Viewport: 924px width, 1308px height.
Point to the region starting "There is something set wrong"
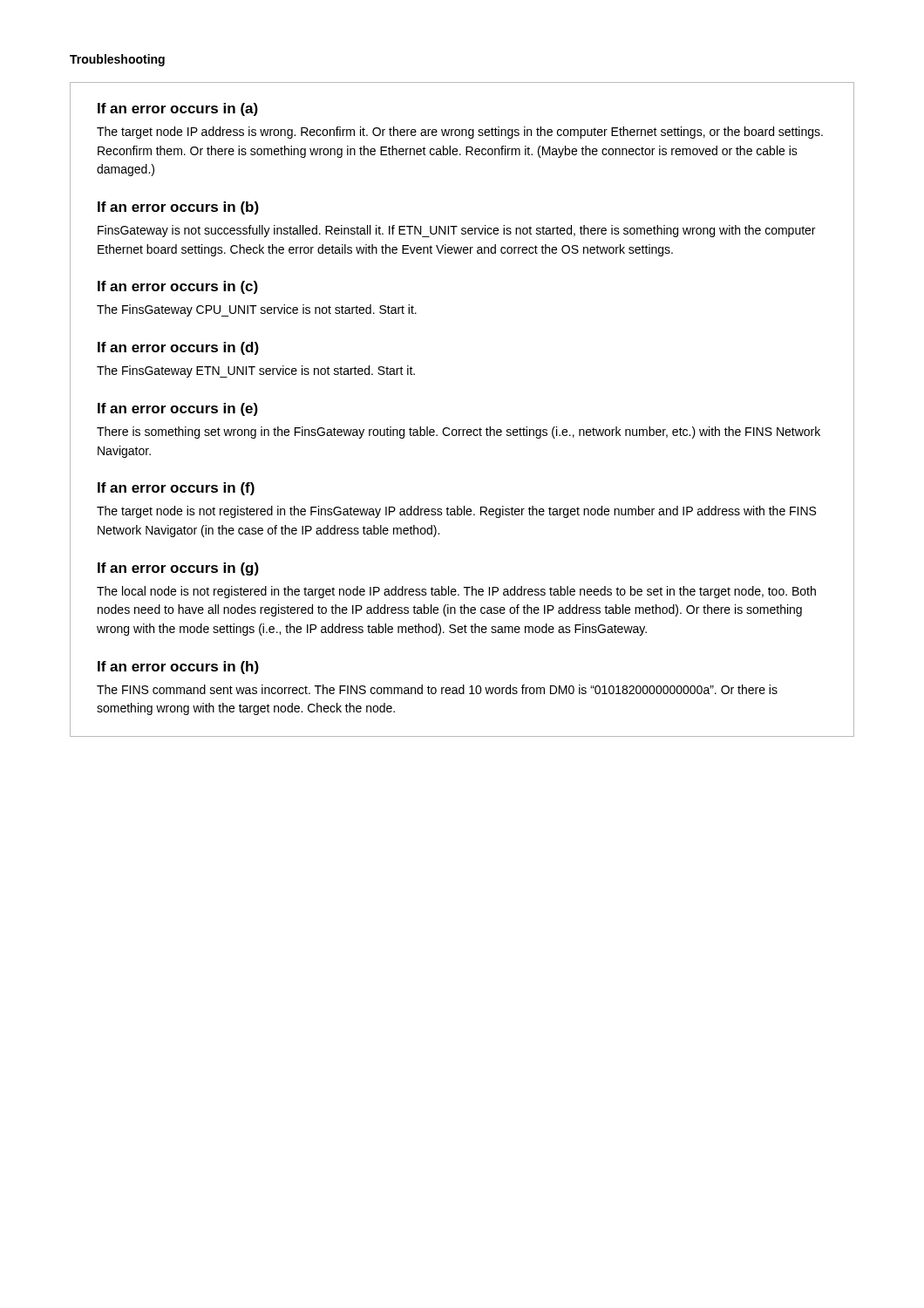pyautogui.click(x=459, y=441)
